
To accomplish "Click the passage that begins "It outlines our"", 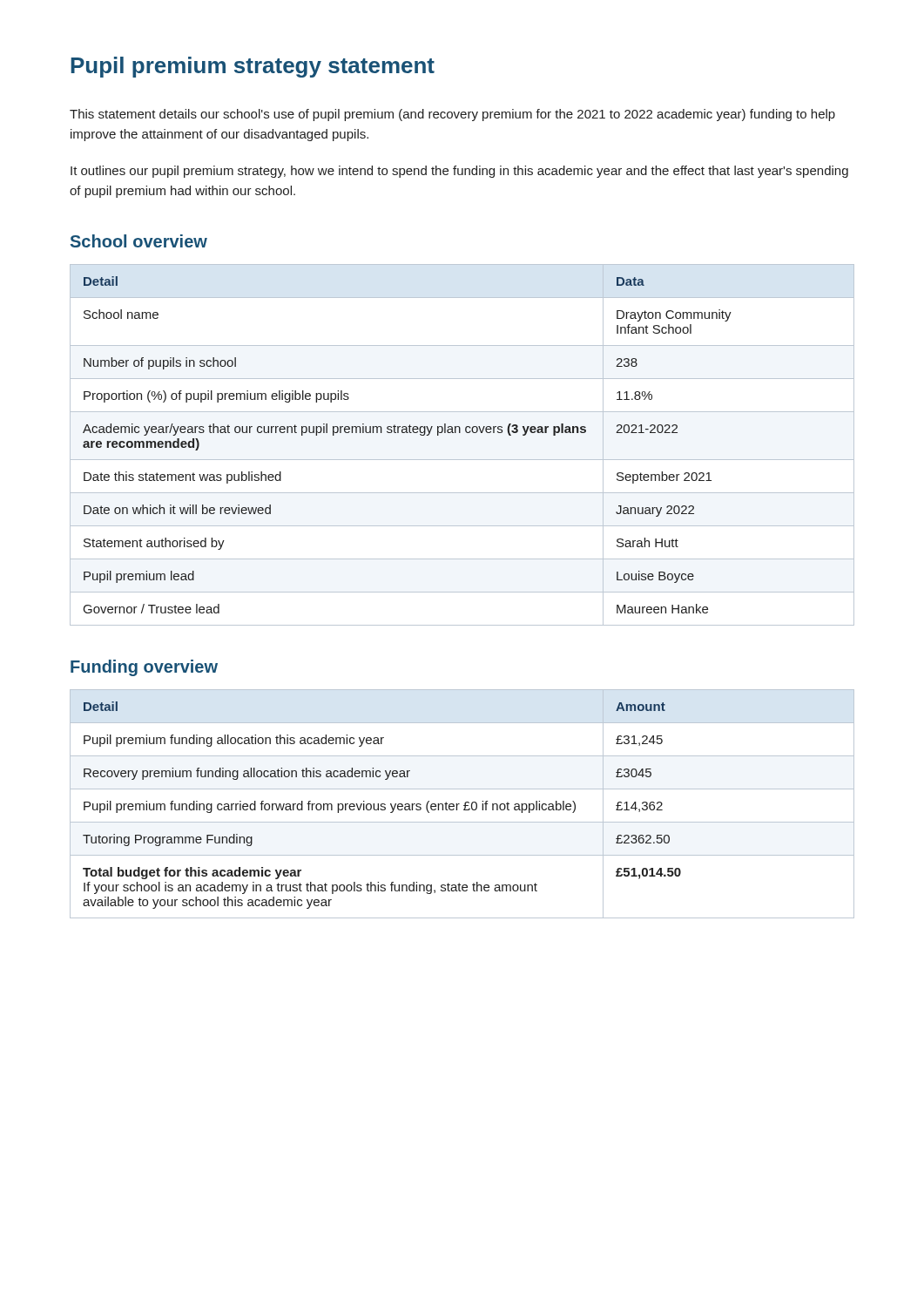I will [x=462, y=180].
